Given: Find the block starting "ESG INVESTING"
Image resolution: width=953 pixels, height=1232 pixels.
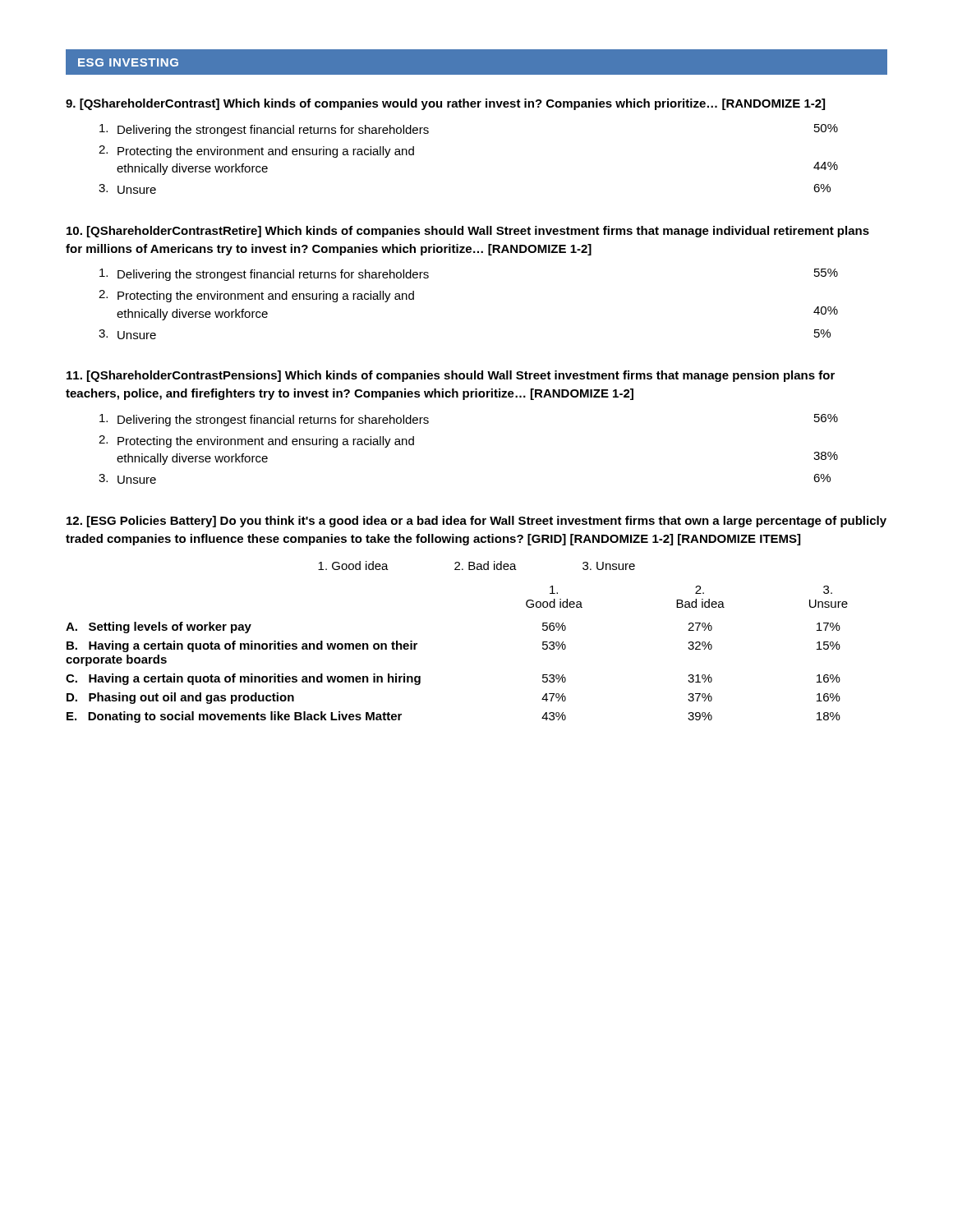Looking at the screenshot, I should coord(128,62).
